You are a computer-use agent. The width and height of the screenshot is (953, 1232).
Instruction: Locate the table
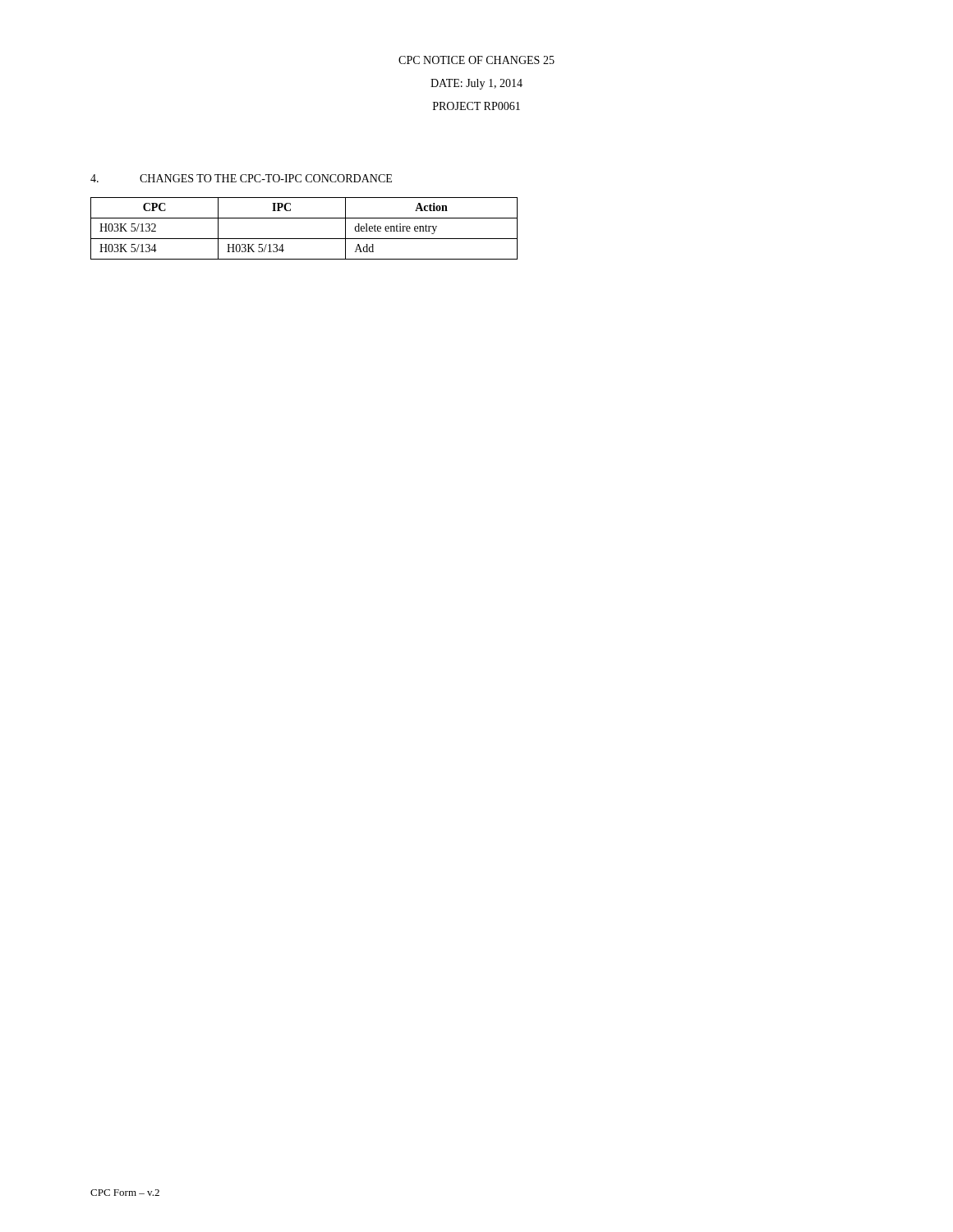[476, 228]
